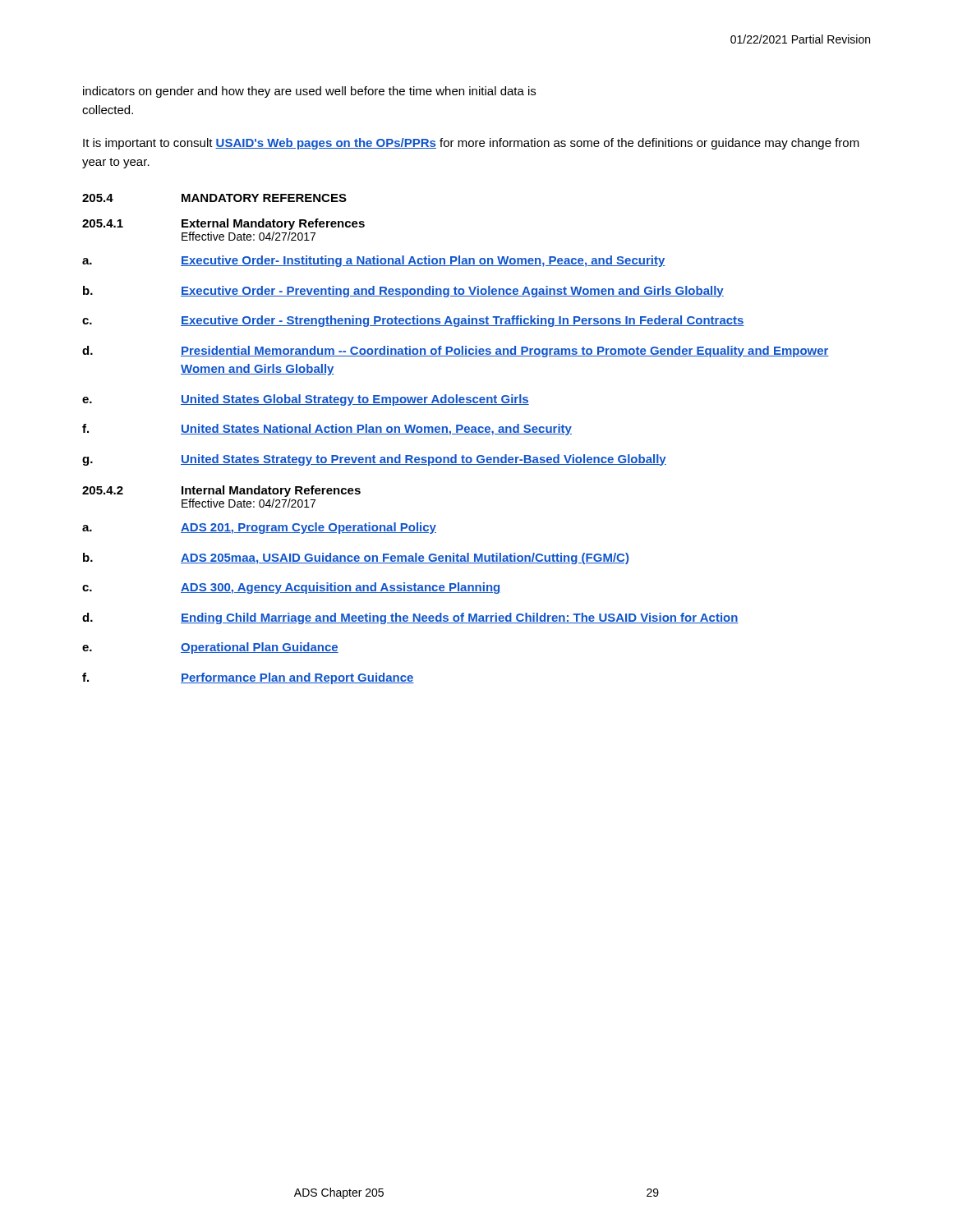Viewport: 953px width, 1232px height.
Task: Select the list item that says "c. Executive Order - Strengthening"
Action: point(476,321)
